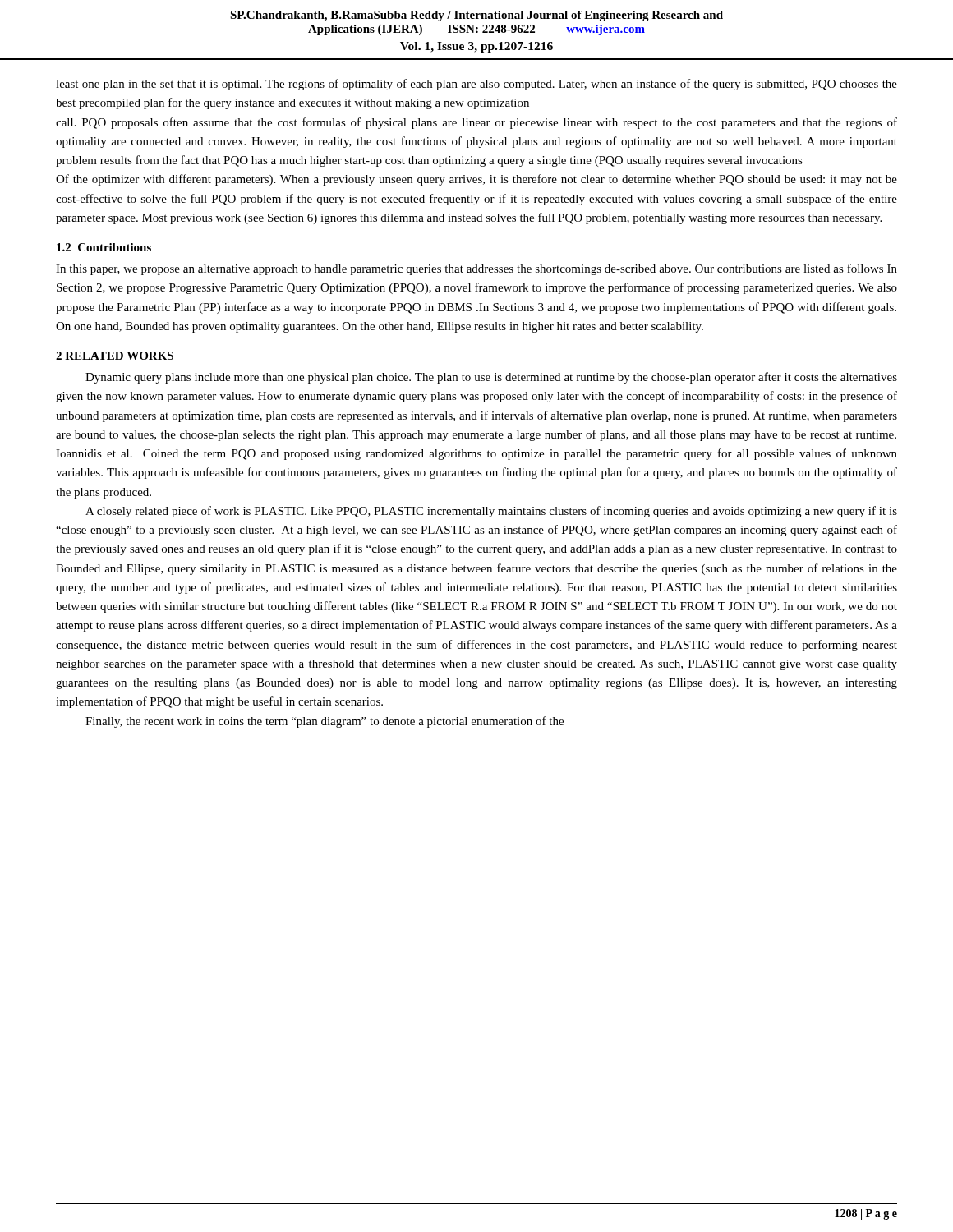Select the region starting "least one plan in the set that"
This screenshot has height=1232, width=953.
476,151
